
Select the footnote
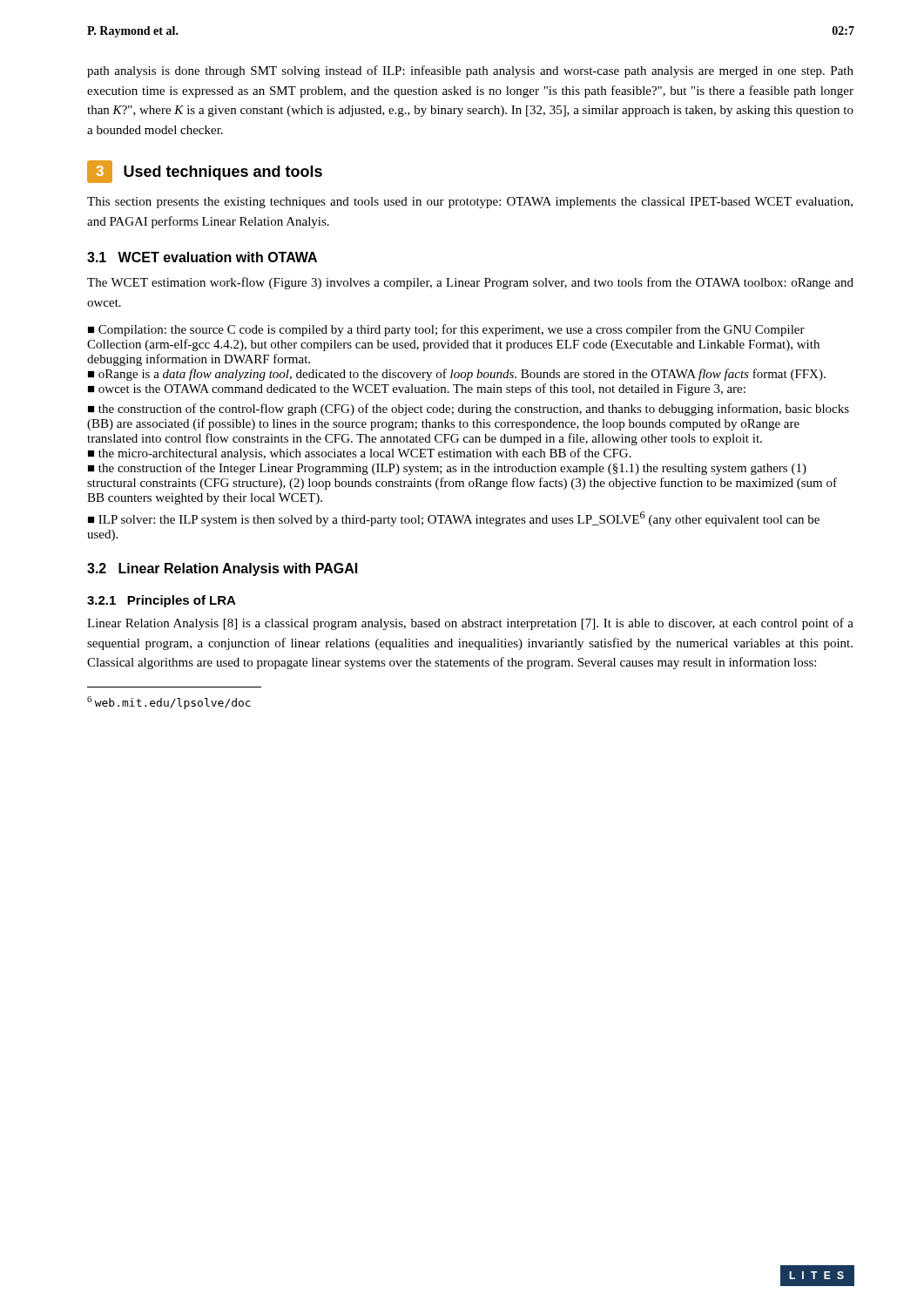pyautogui.click(x=169, y=701)
